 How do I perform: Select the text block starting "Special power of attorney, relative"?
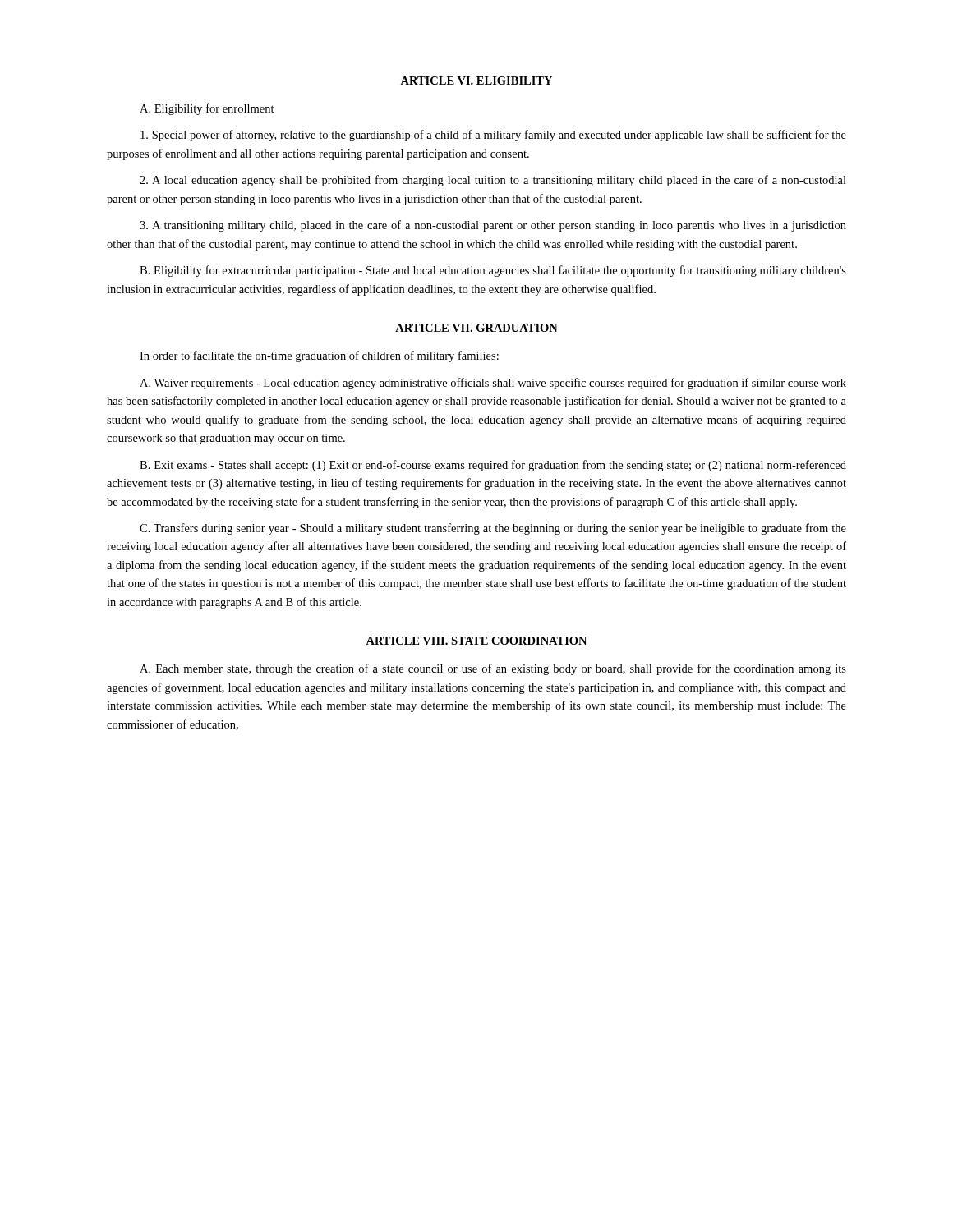pos(476,144)
